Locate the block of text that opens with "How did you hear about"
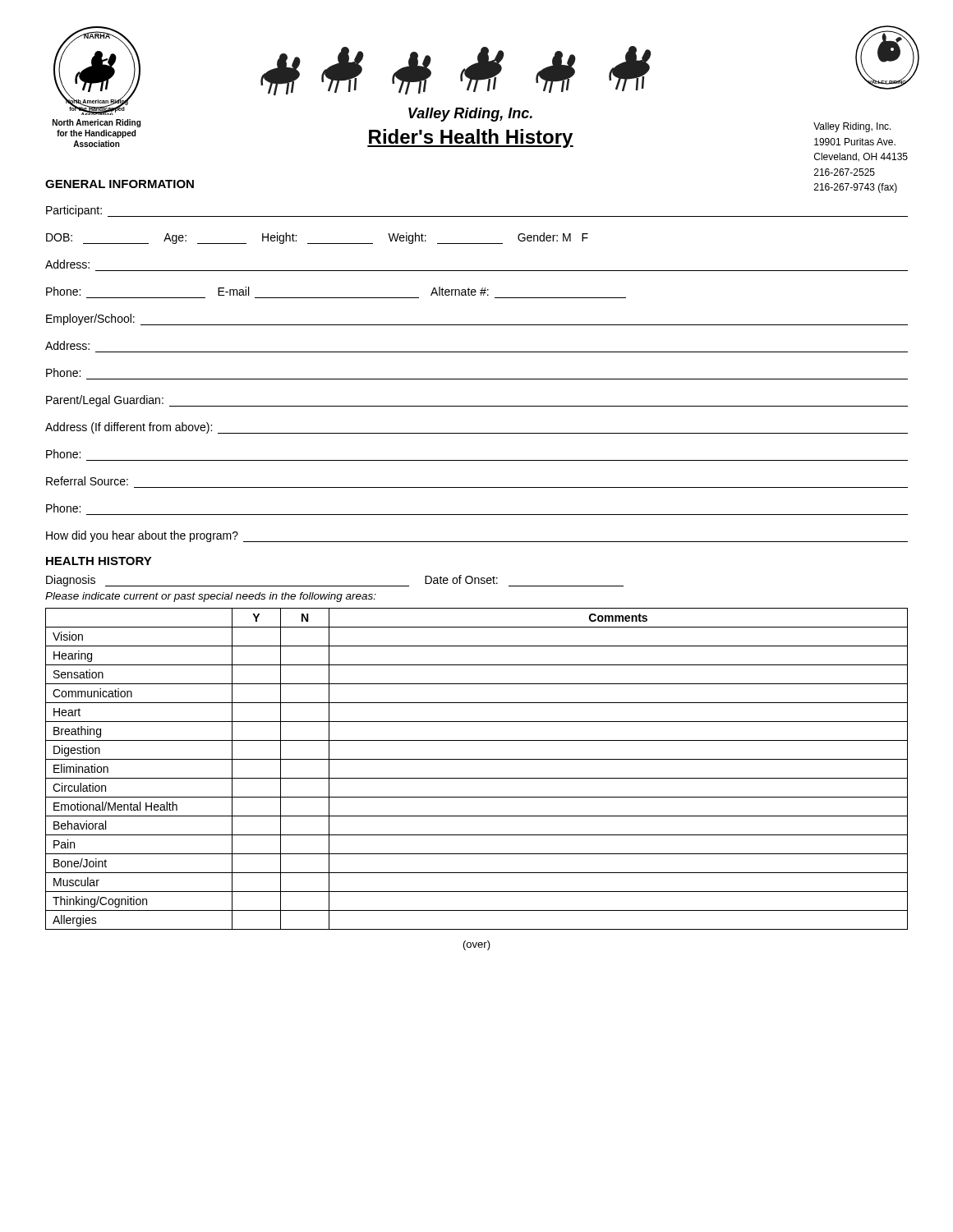 476,534
